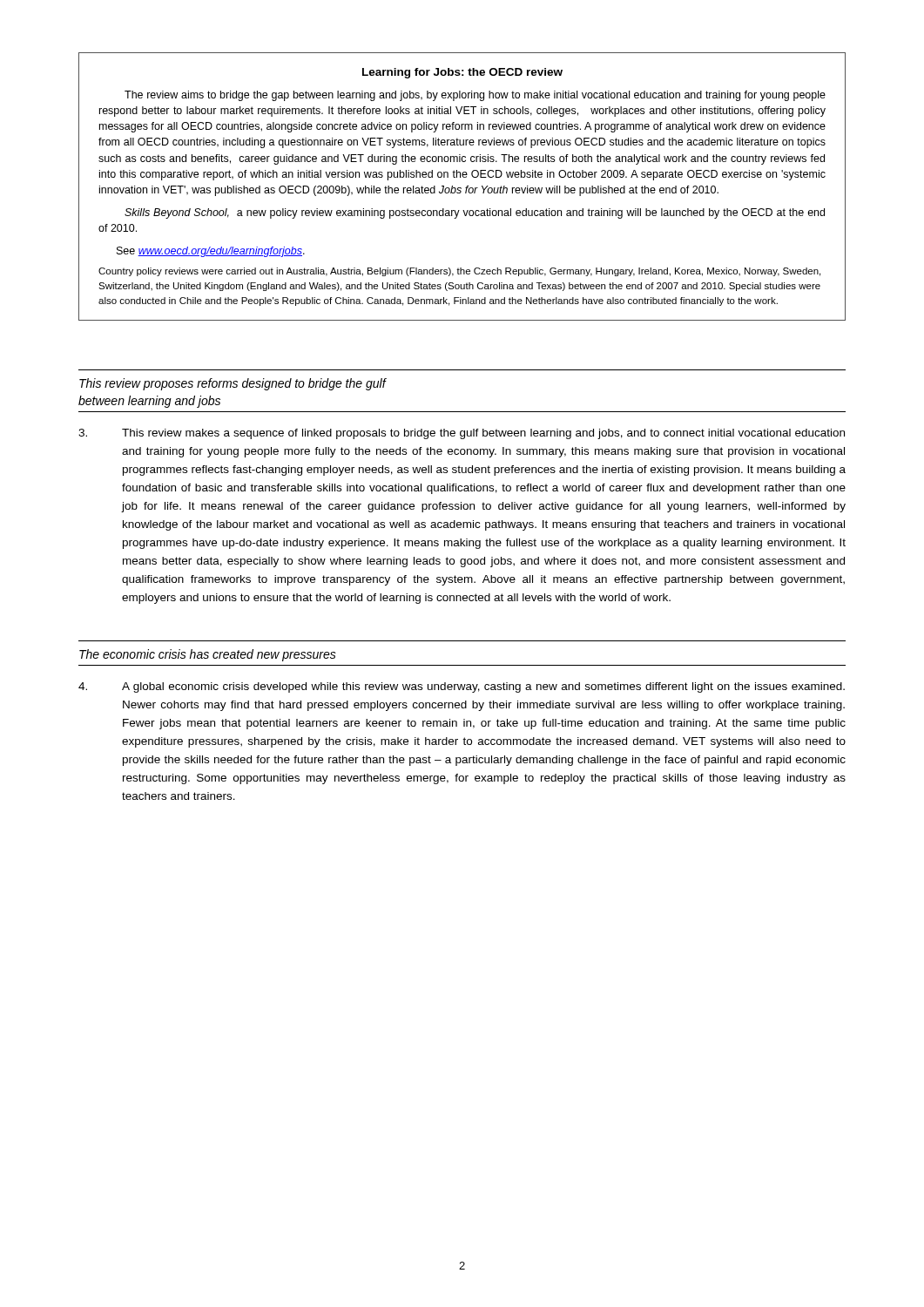Select the text block that says "Learning for Jobs: the OECD review"
The height and width of the screenshot is (1307, 924).
[462, 187]
